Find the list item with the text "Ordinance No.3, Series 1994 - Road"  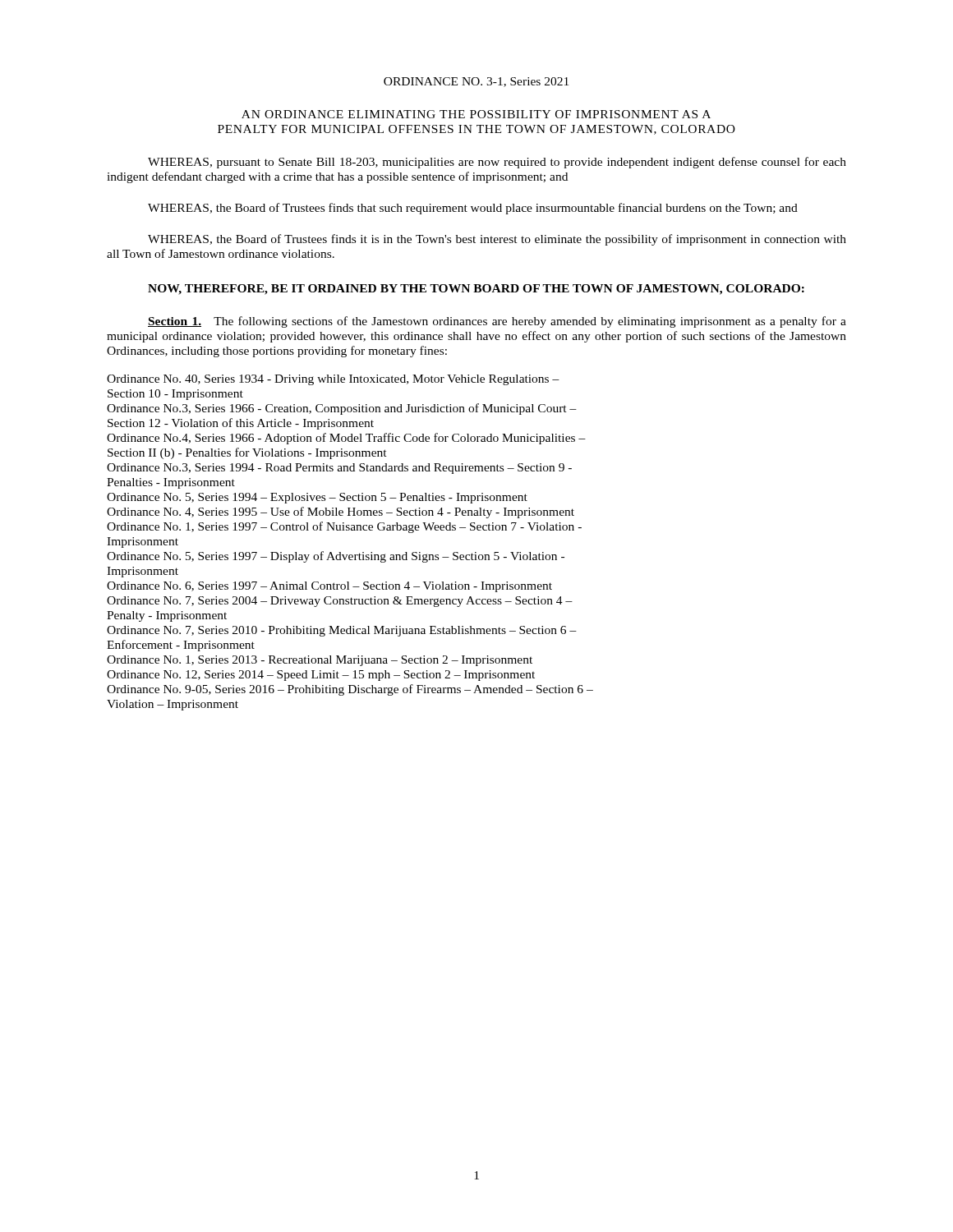coord(340,474)
